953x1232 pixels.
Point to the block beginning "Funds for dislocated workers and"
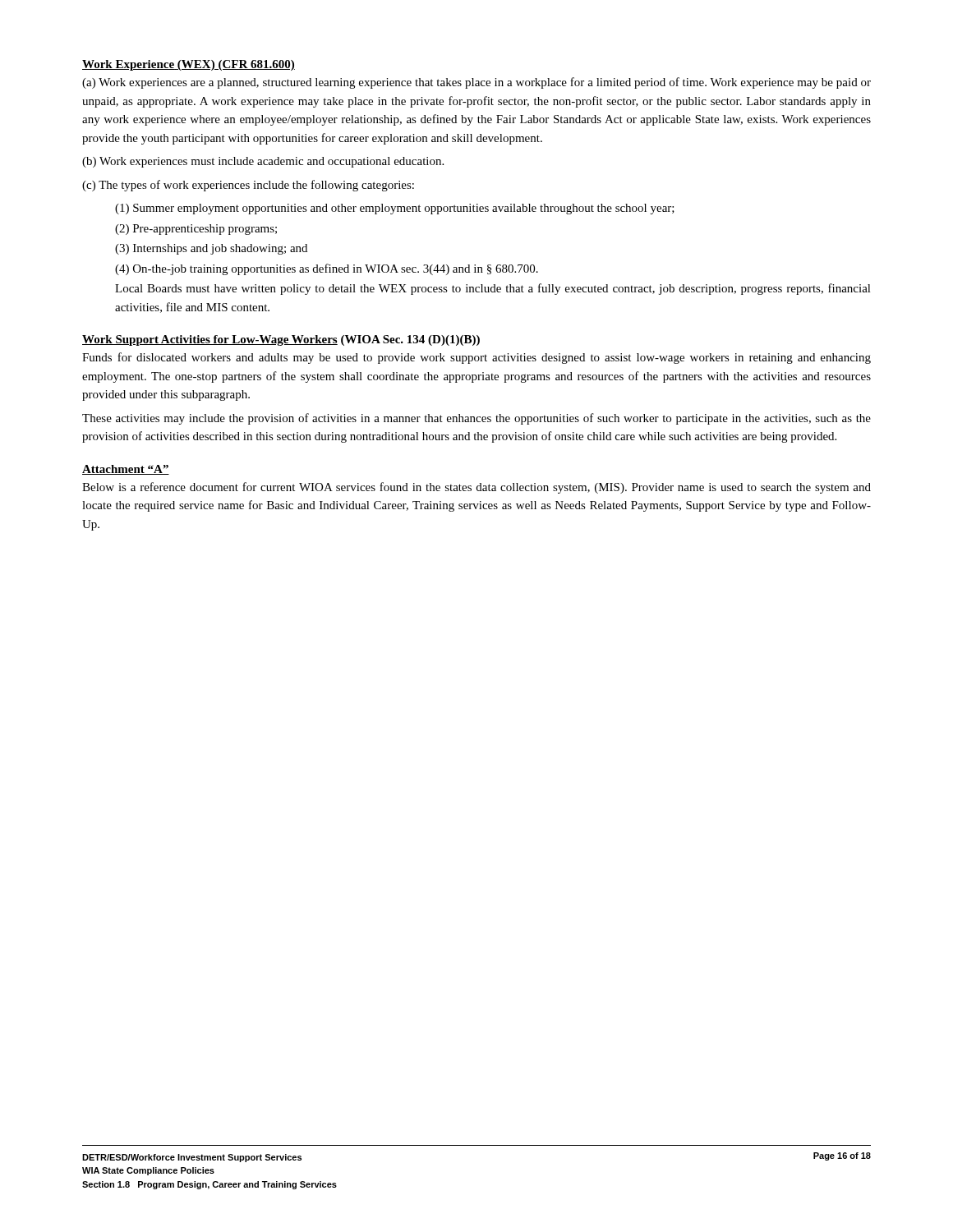coord(476,376)
